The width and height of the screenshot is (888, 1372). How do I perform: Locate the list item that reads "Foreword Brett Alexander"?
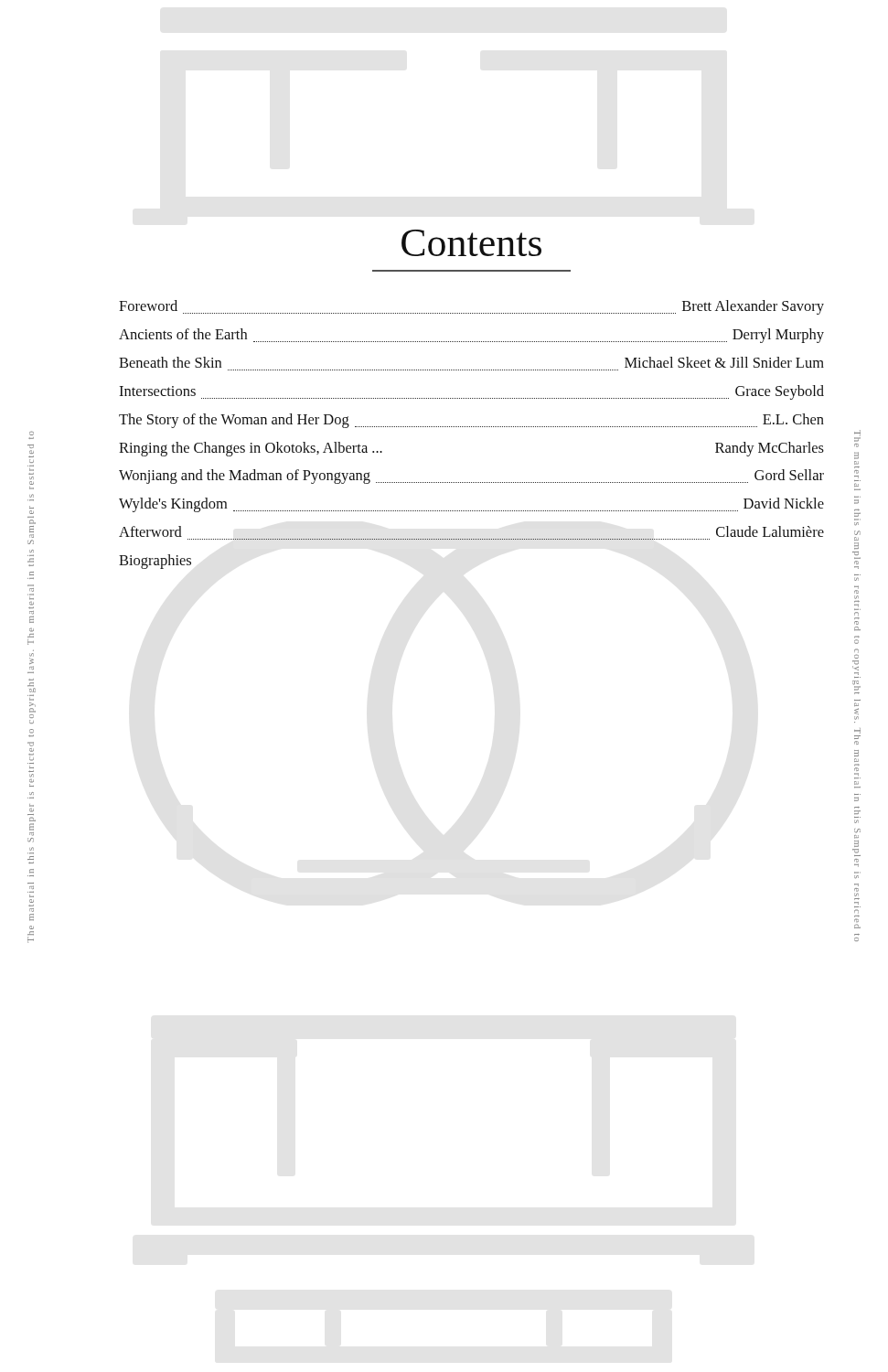[x=471, y=306]
